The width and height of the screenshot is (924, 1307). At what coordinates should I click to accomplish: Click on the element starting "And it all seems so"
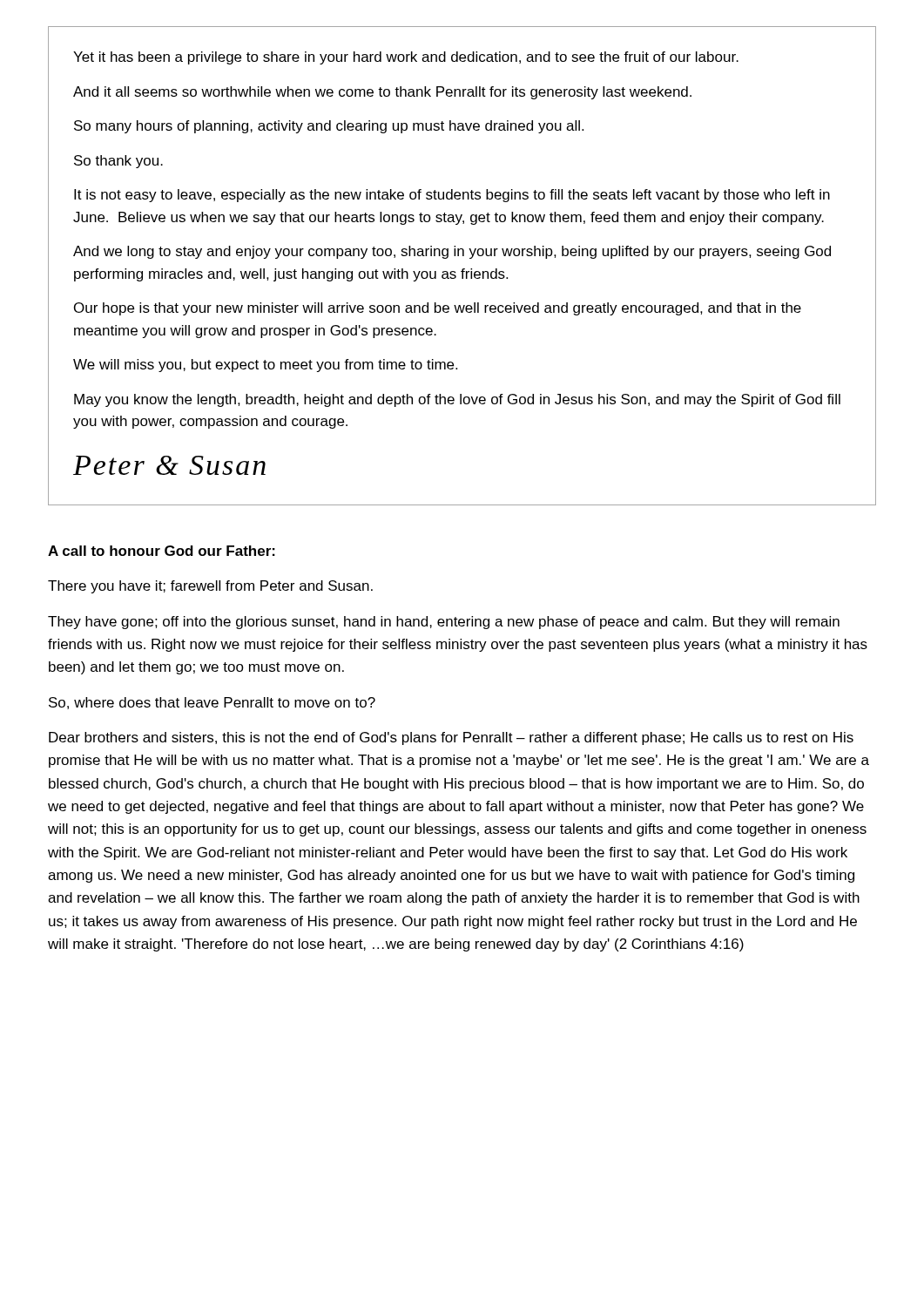(462, 92)
